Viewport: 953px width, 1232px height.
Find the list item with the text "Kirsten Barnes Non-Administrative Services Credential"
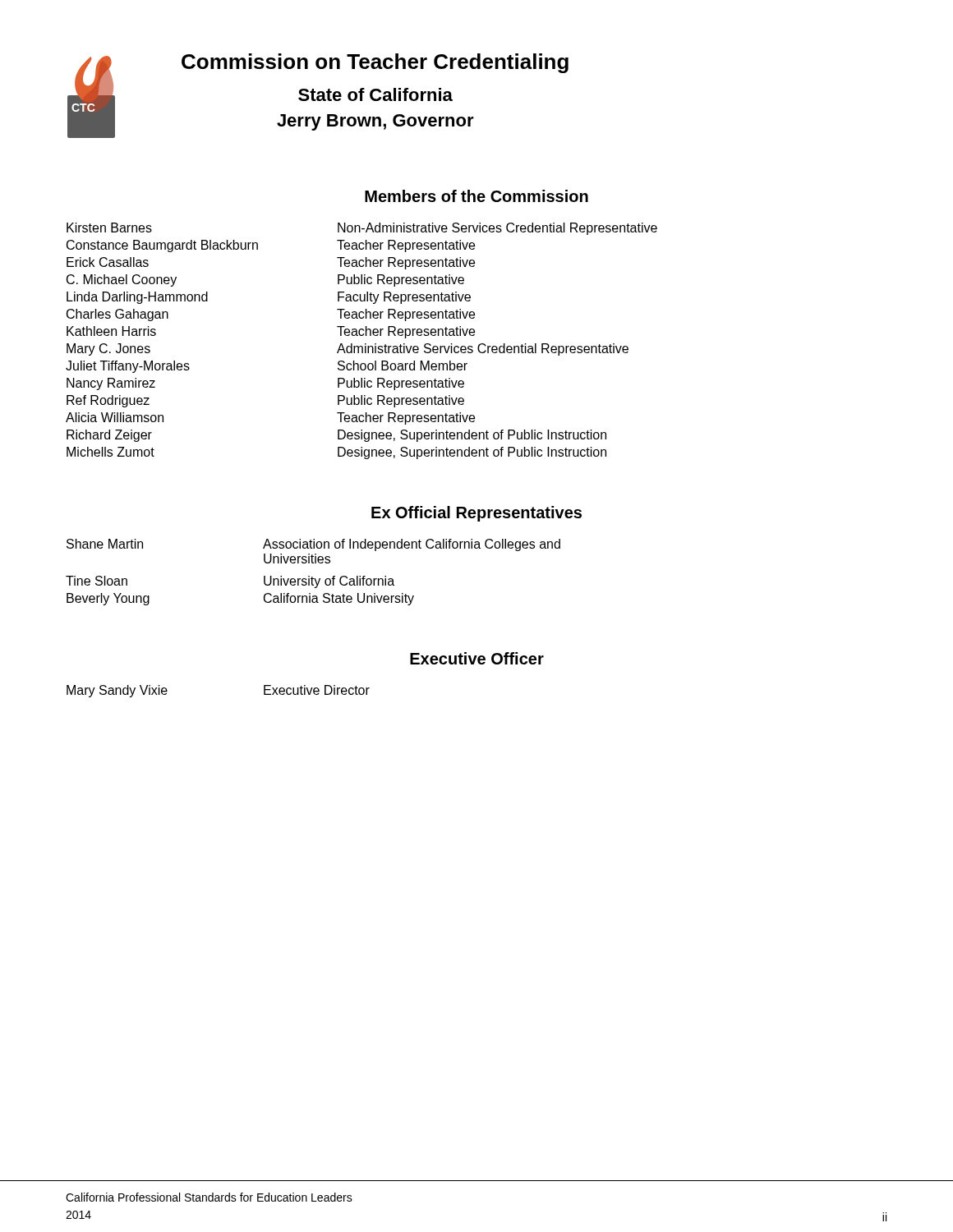coord(476,228)
